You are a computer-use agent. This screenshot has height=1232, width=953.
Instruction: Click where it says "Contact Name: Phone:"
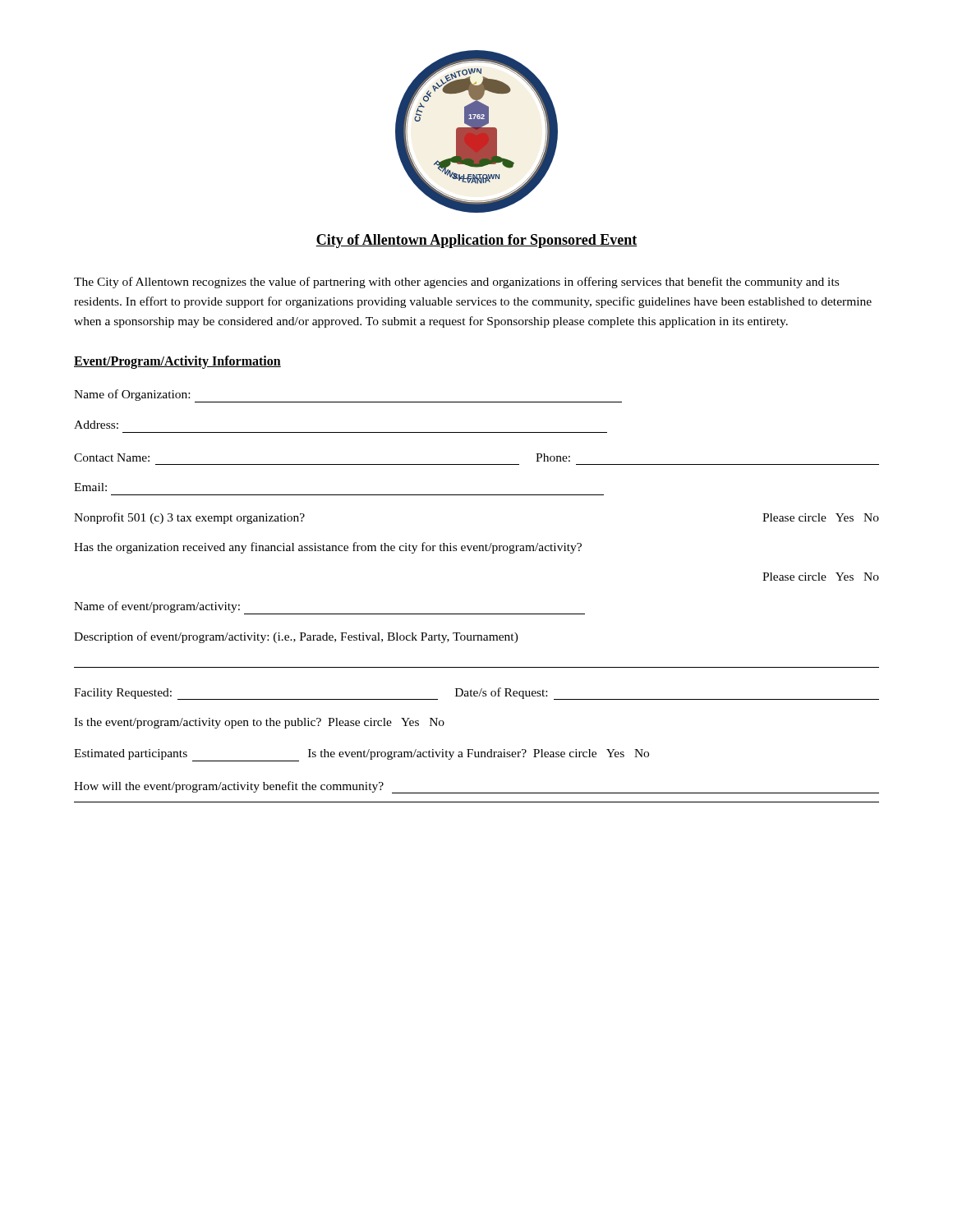click(x=476, y=456)
